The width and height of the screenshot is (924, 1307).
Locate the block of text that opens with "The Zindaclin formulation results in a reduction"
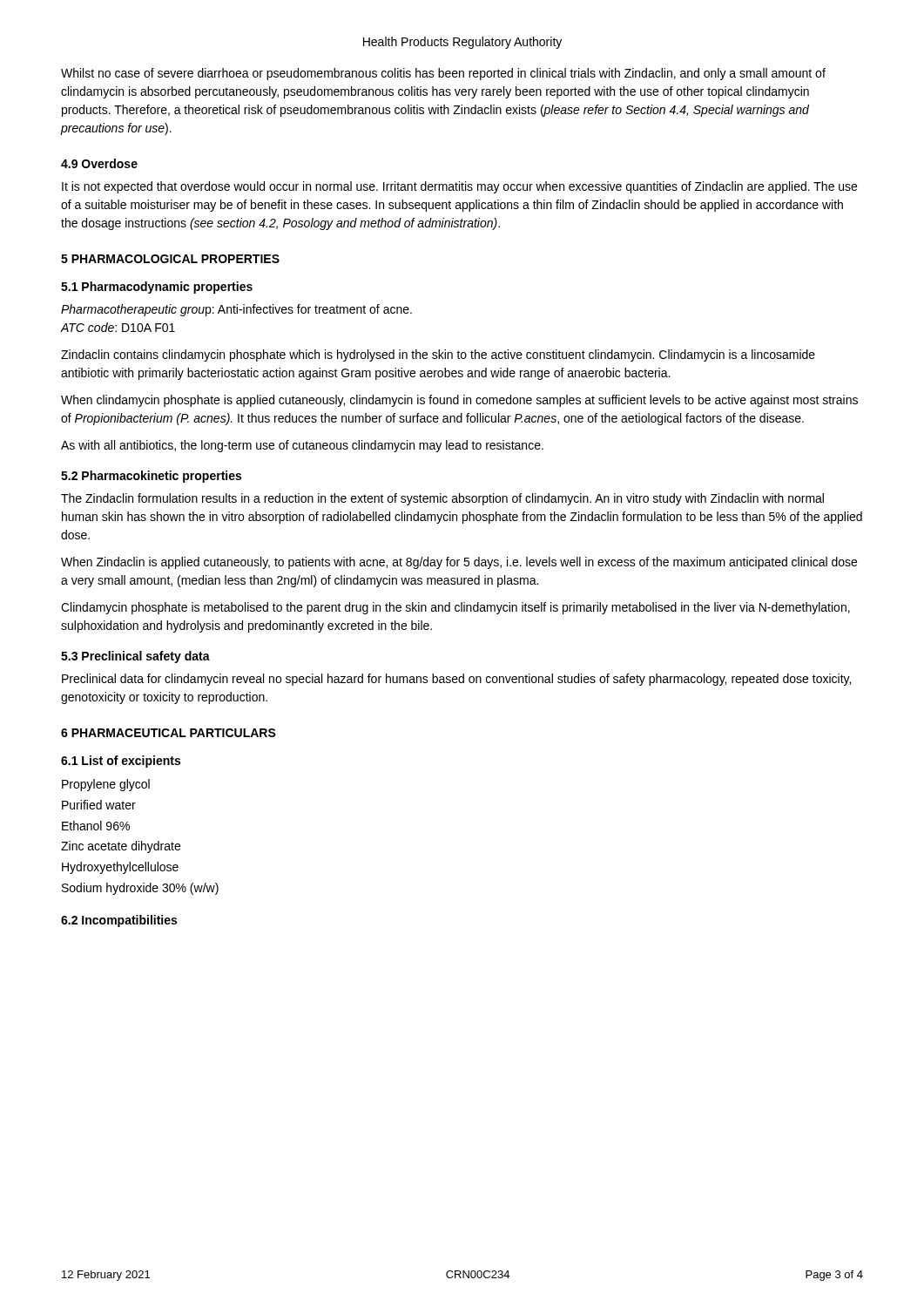(x=462, y=517)
